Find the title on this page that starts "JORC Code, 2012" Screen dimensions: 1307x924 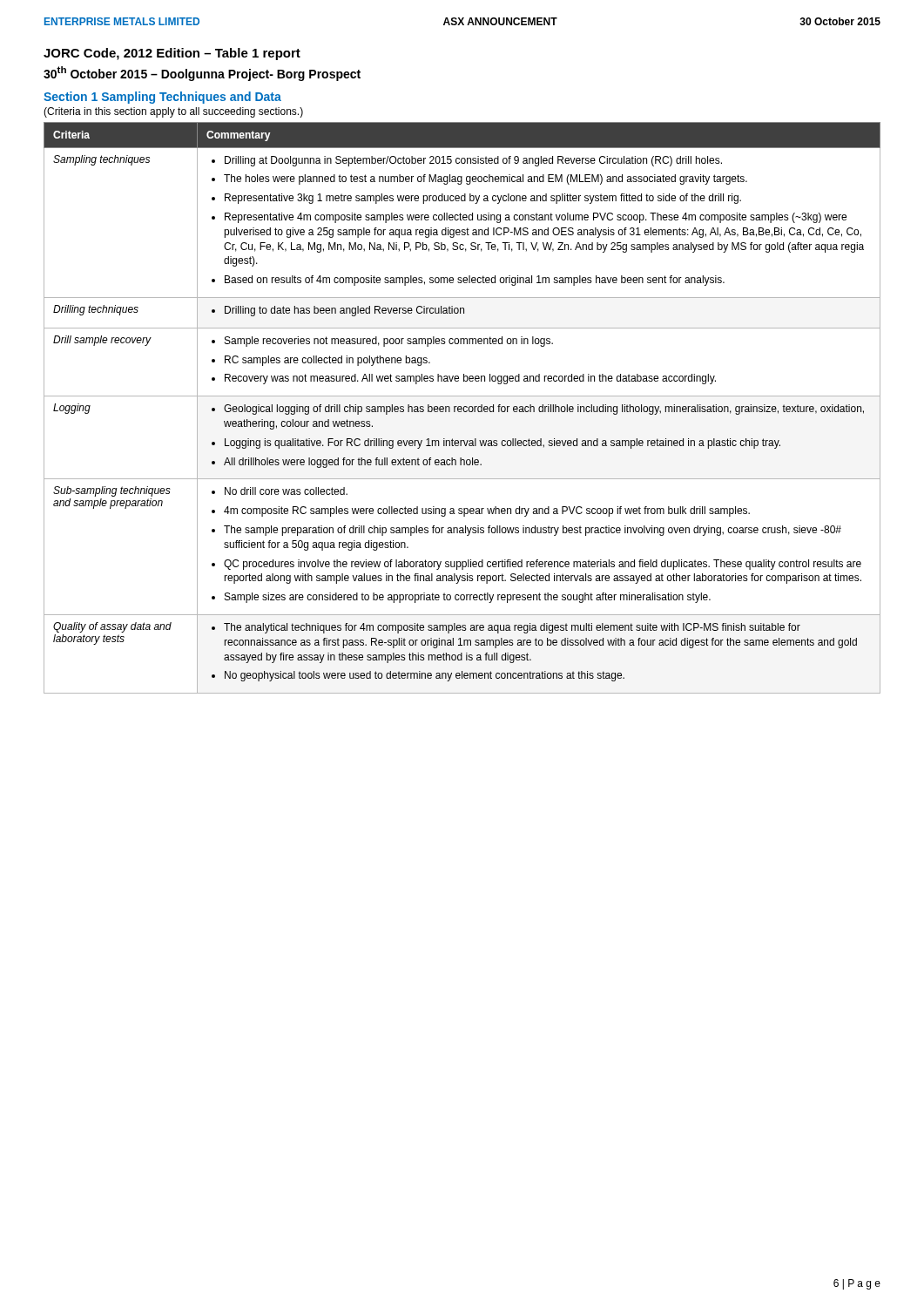pos(172,53)
